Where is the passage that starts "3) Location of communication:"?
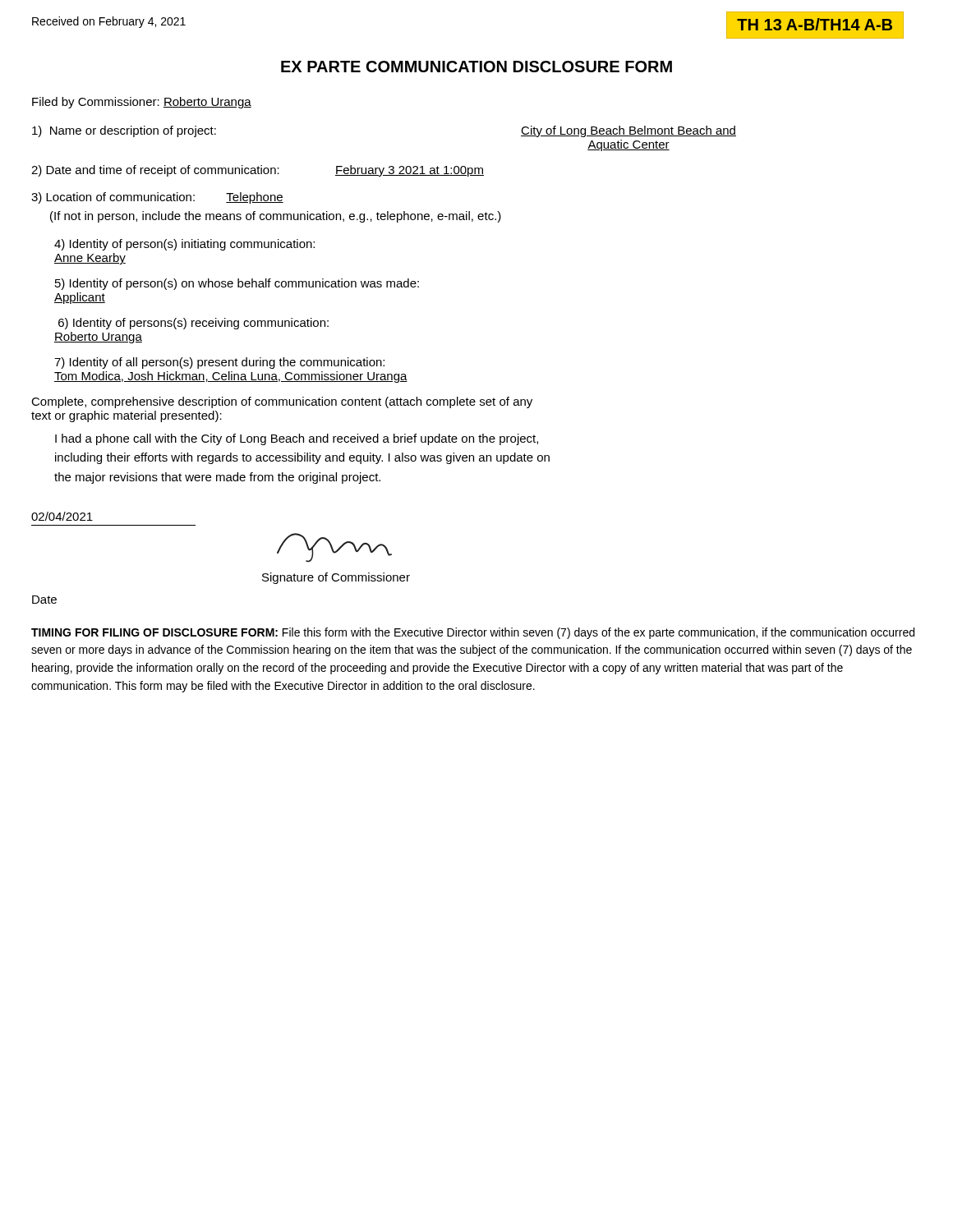The height and width of the screenshot is (1232, 953). (266, 206)
